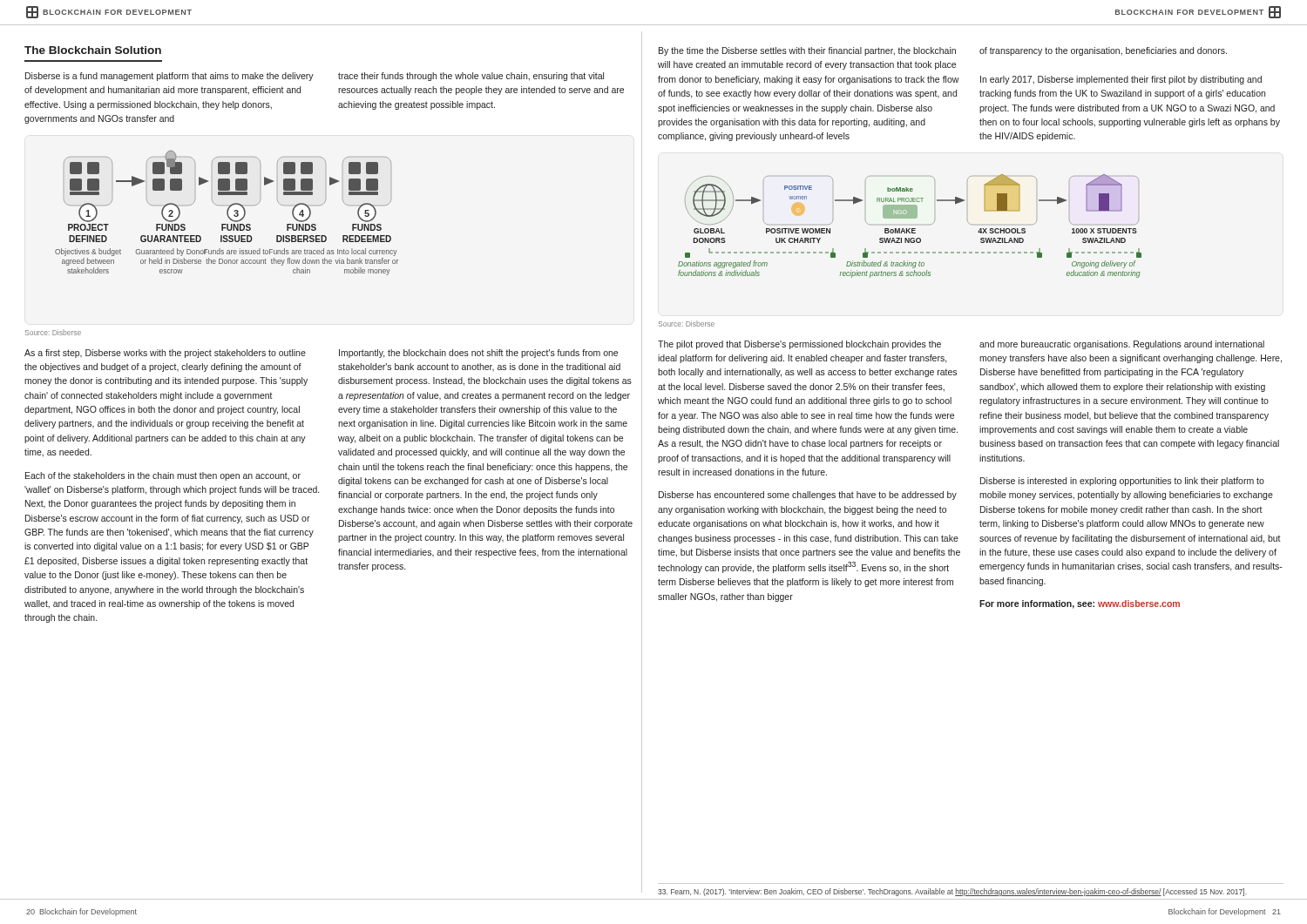Select the text block that reads "of transparency to the organisation, beneficiaries and"

click(x=1130, y=93)
